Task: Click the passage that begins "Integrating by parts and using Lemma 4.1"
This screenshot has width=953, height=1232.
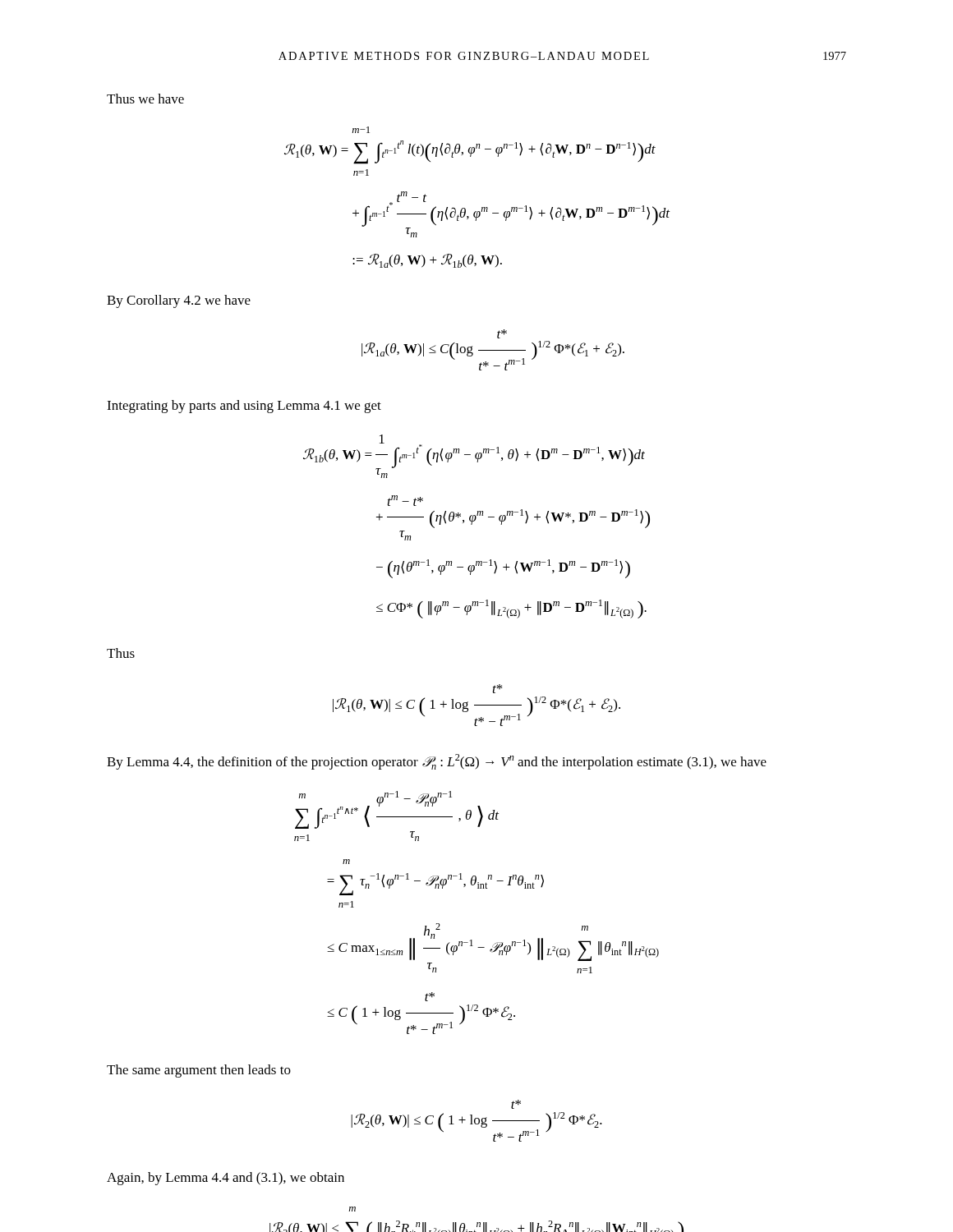Action: [244, 405]
